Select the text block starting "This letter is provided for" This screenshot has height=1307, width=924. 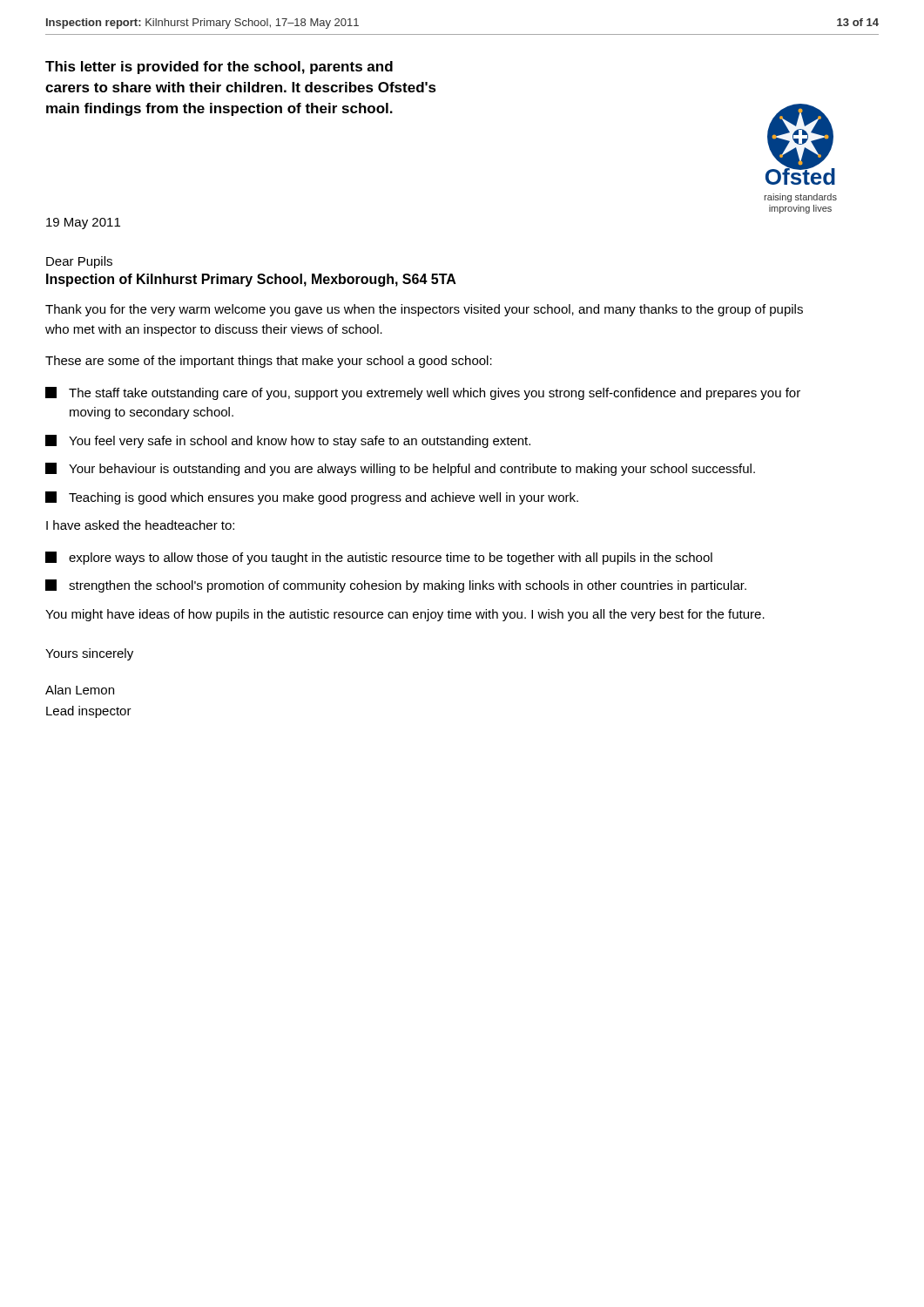coord(285,88)
